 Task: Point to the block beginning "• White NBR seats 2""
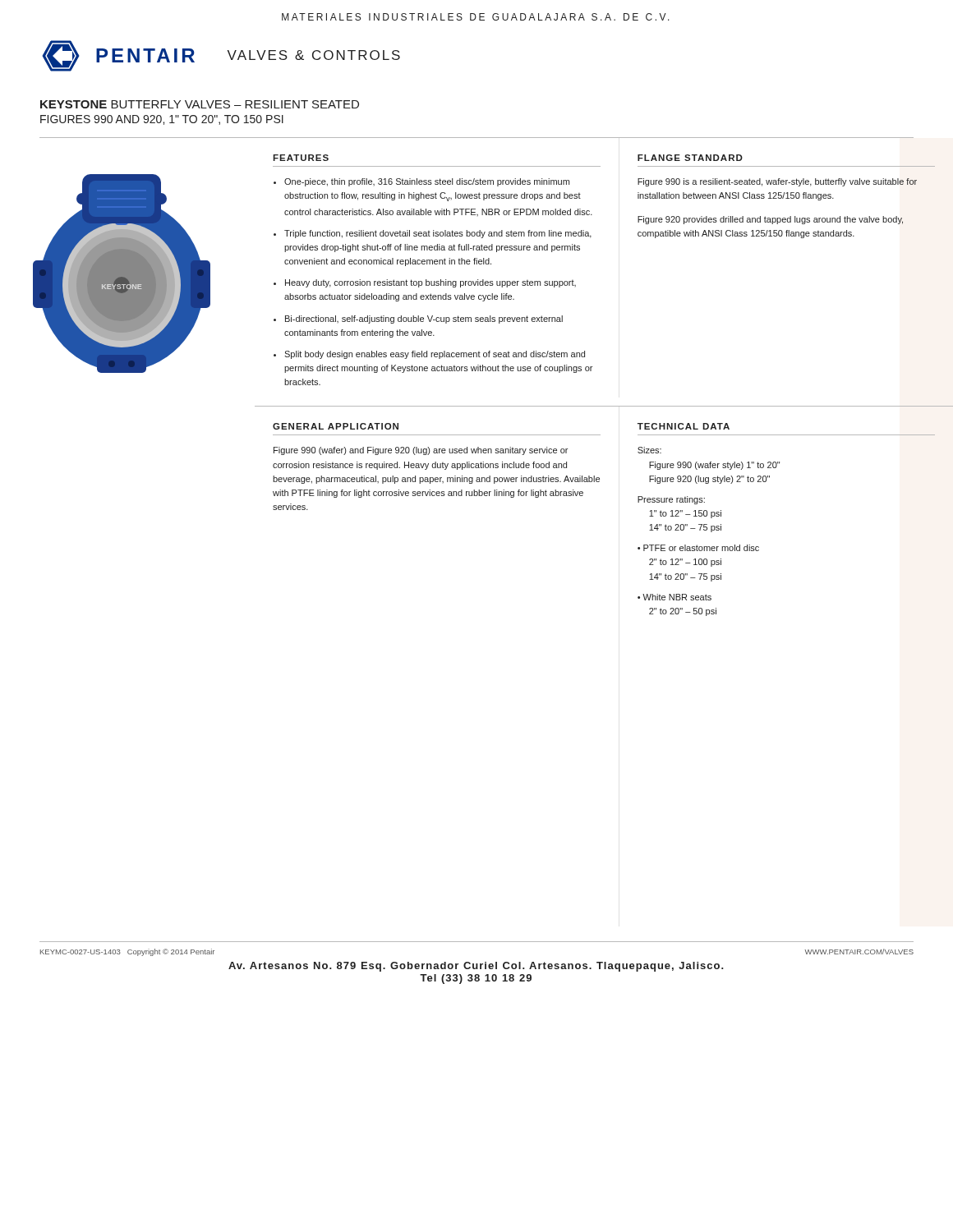coord(677,605)
